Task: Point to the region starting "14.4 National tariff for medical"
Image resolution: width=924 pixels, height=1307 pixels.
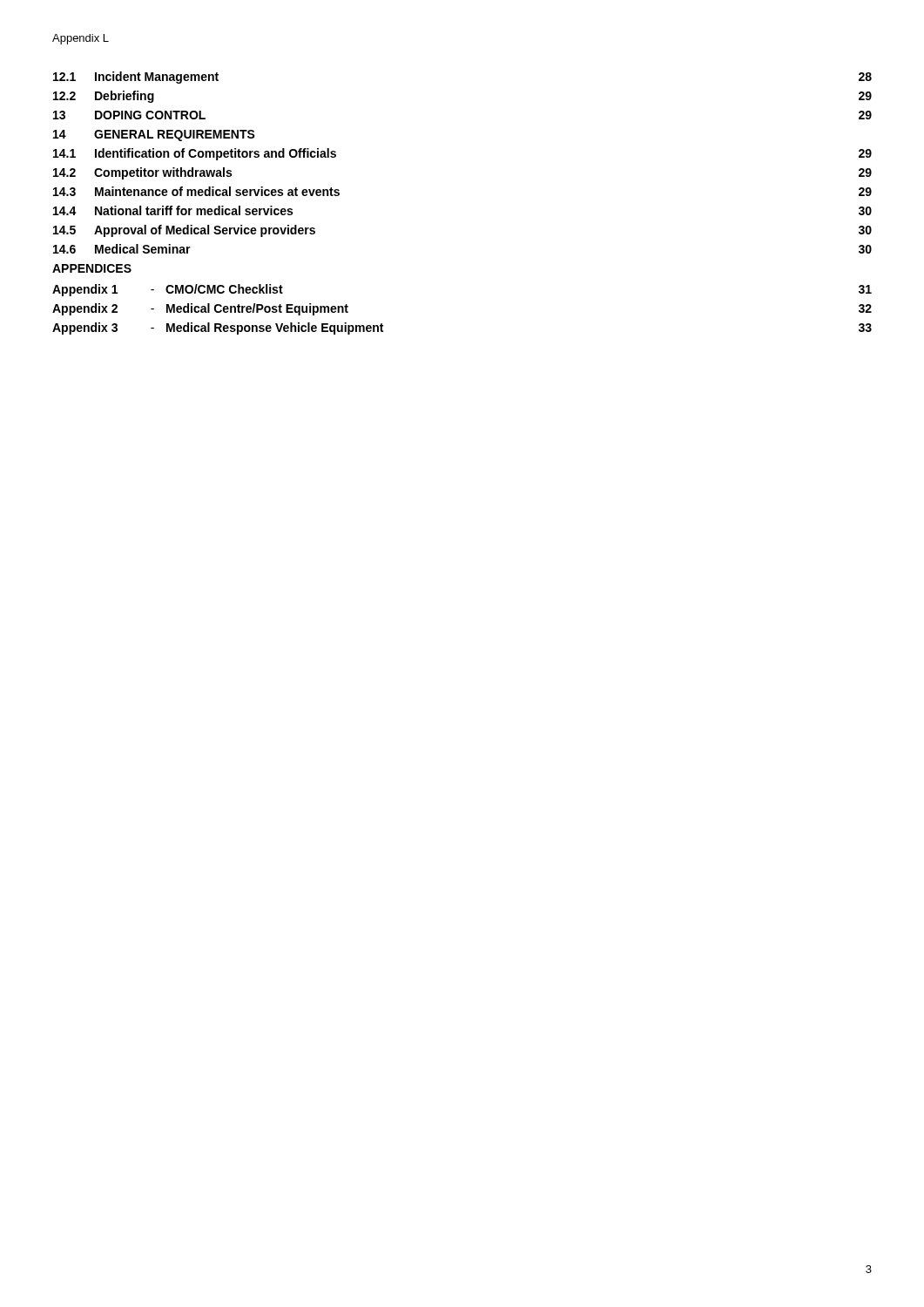Action: point(64,210)
